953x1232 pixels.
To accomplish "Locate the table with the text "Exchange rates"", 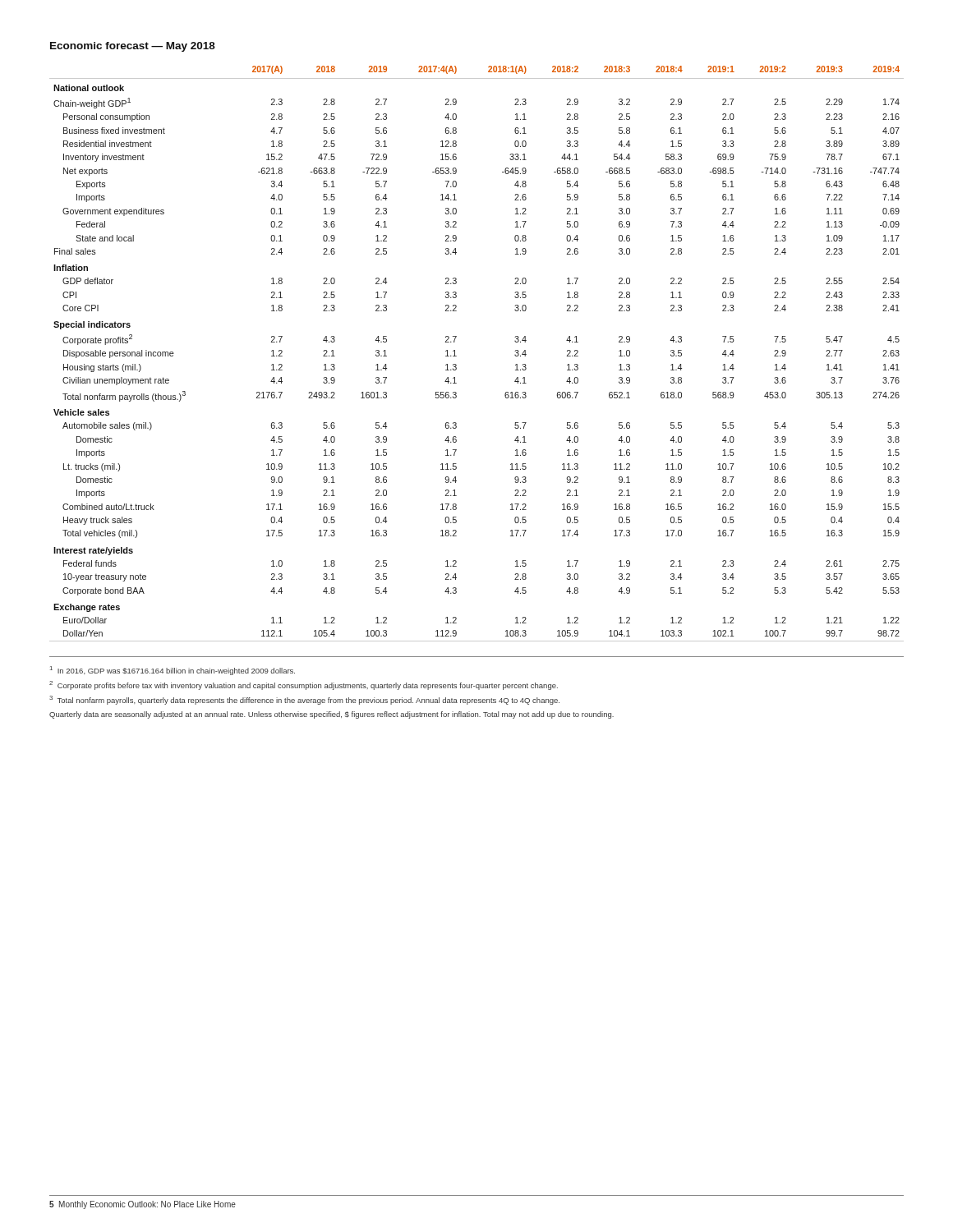I will click(x=476, y=351).
